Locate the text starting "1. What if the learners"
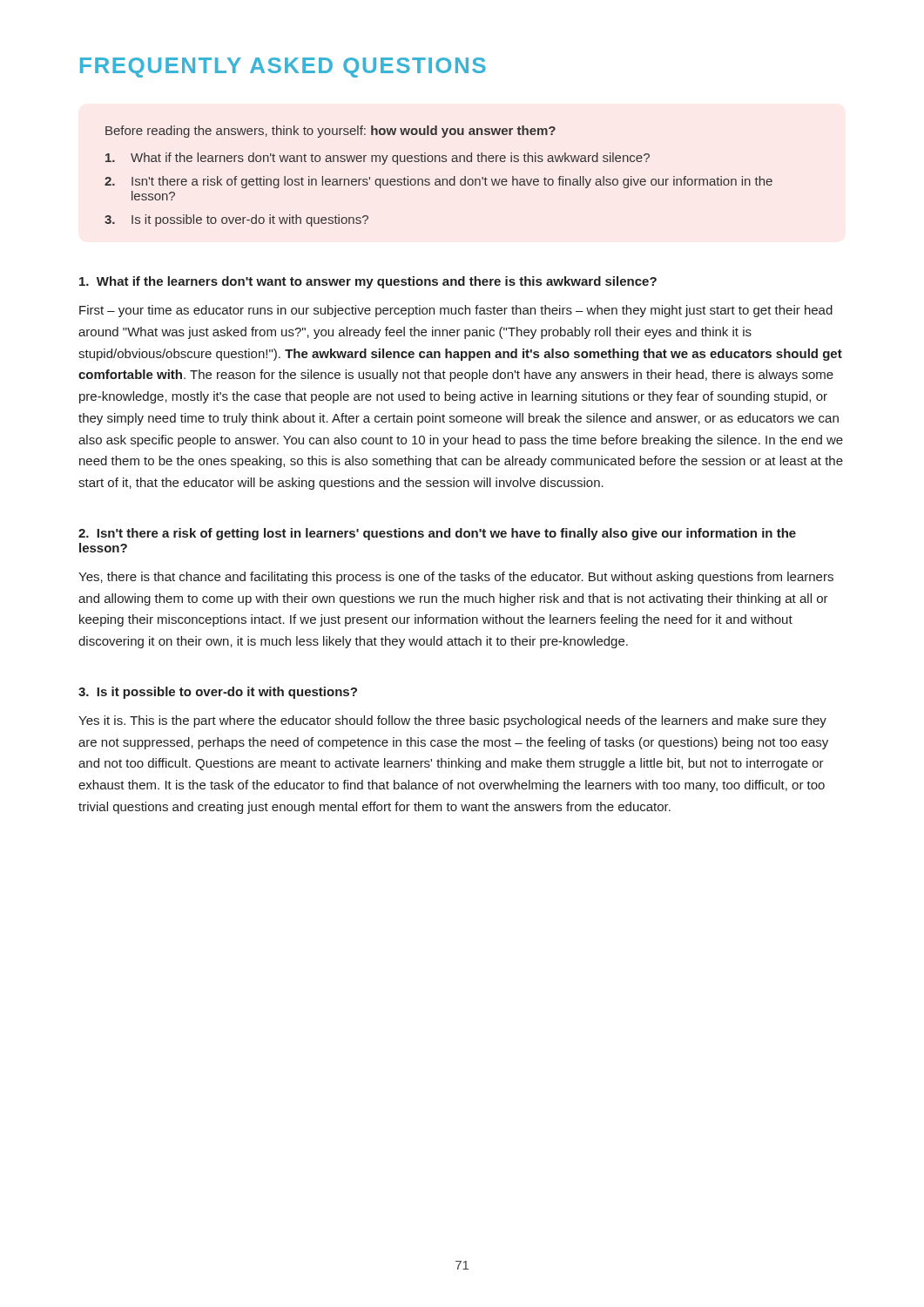 tap(368, 281)
